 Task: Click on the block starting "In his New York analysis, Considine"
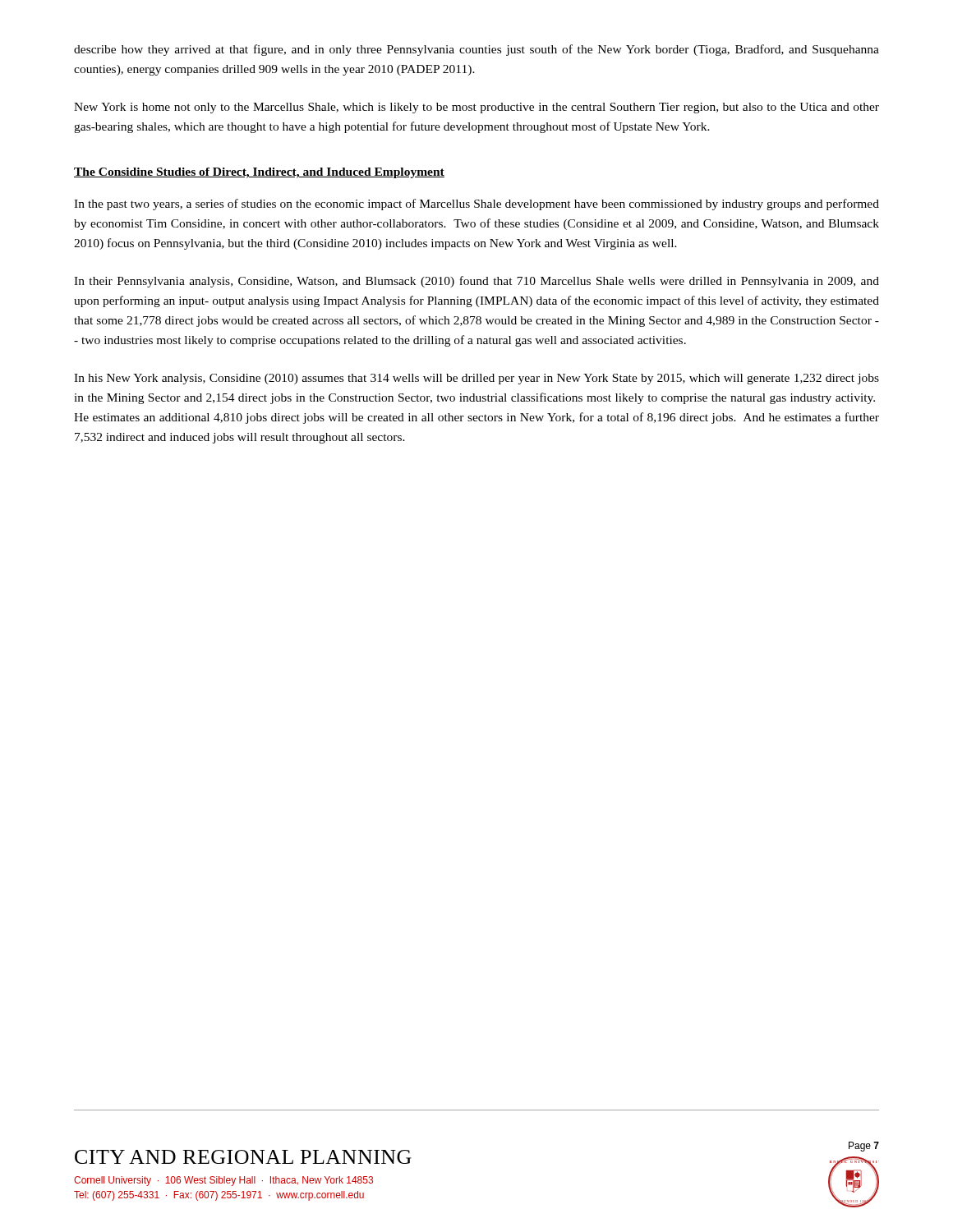click(x=476, y=407)
